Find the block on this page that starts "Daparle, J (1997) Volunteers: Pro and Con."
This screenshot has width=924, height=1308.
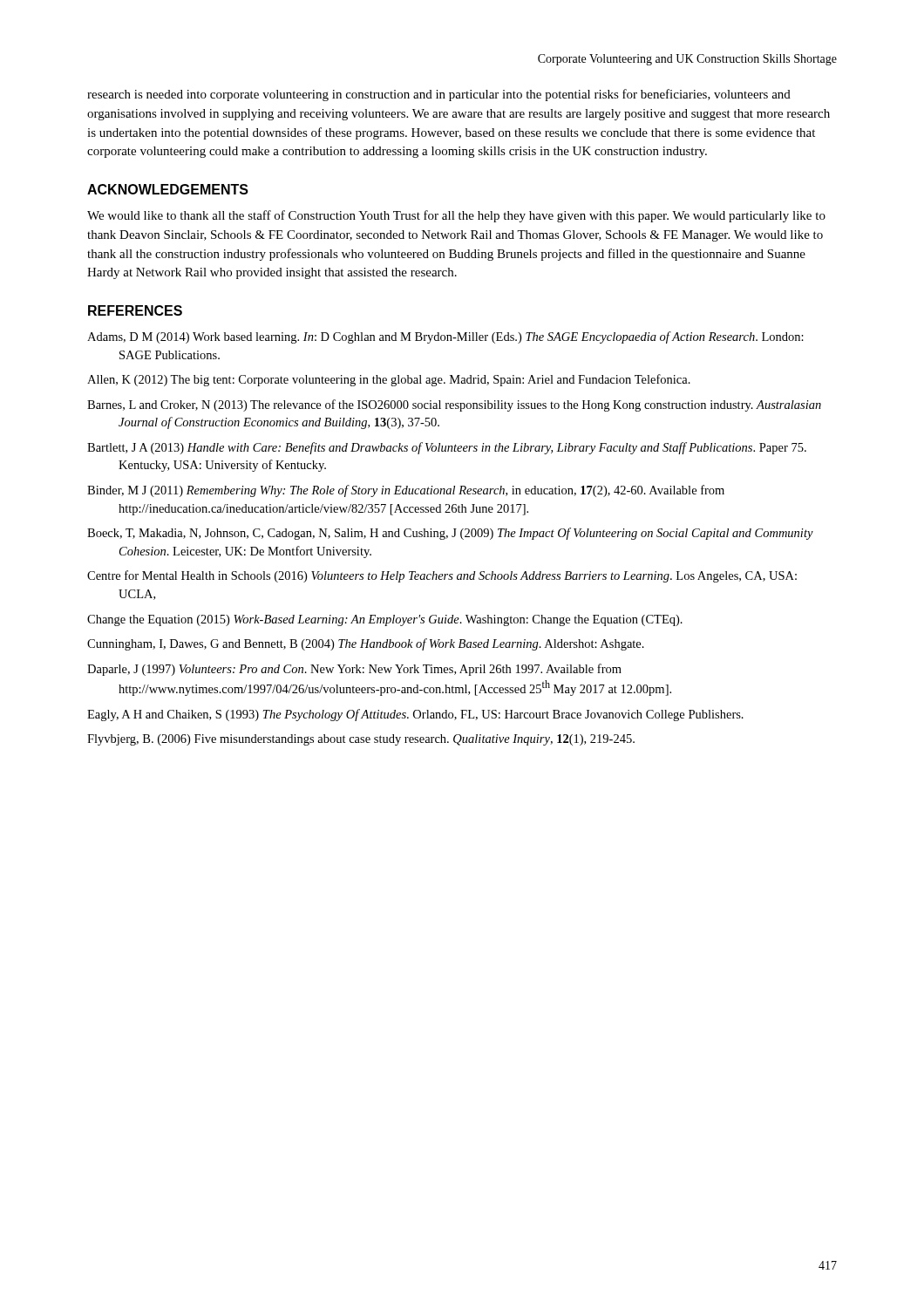coord(380,679)
